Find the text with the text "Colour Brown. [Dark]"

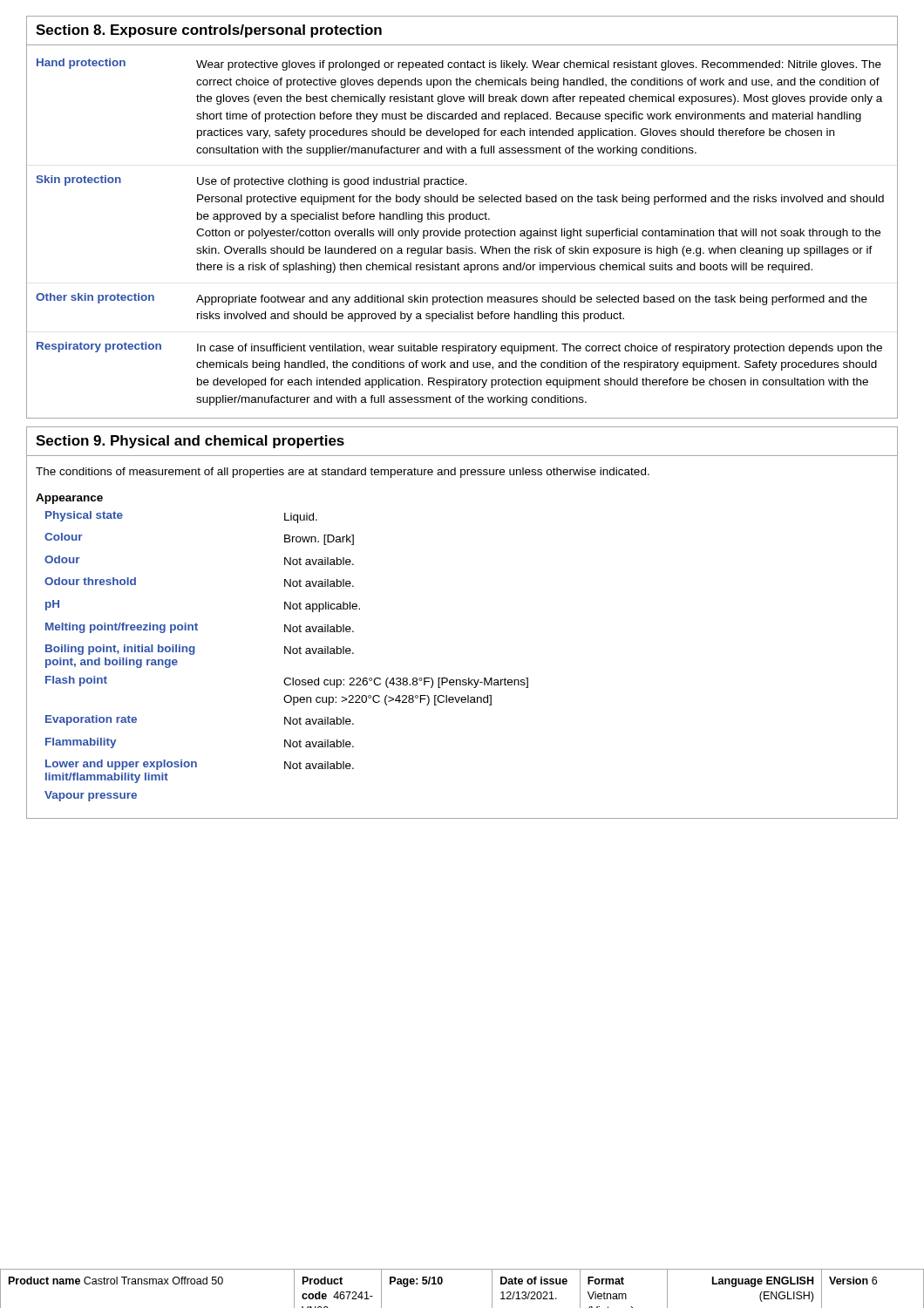48,539
